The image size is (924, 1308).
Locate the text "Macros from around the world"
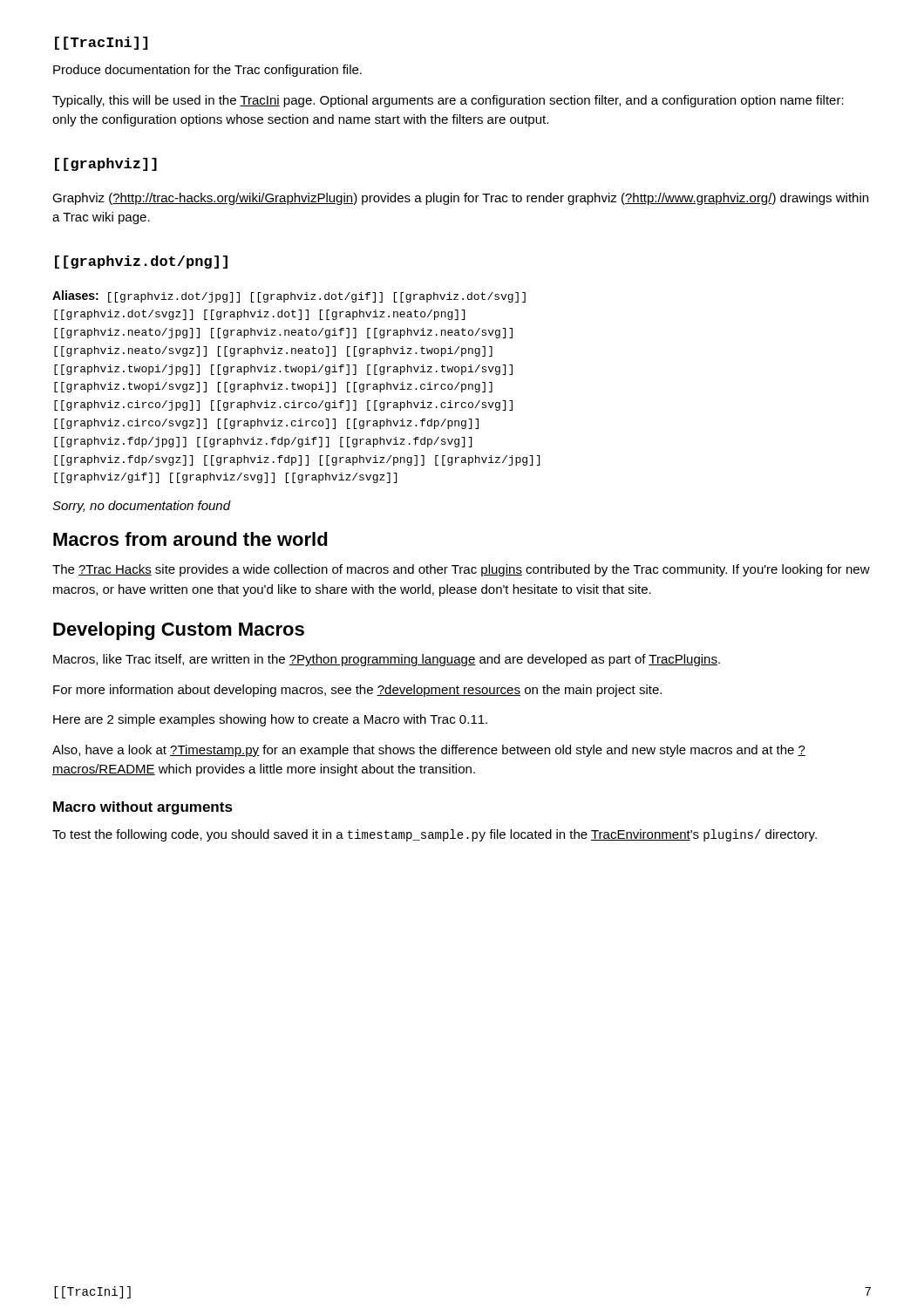[x=190, y=540]
